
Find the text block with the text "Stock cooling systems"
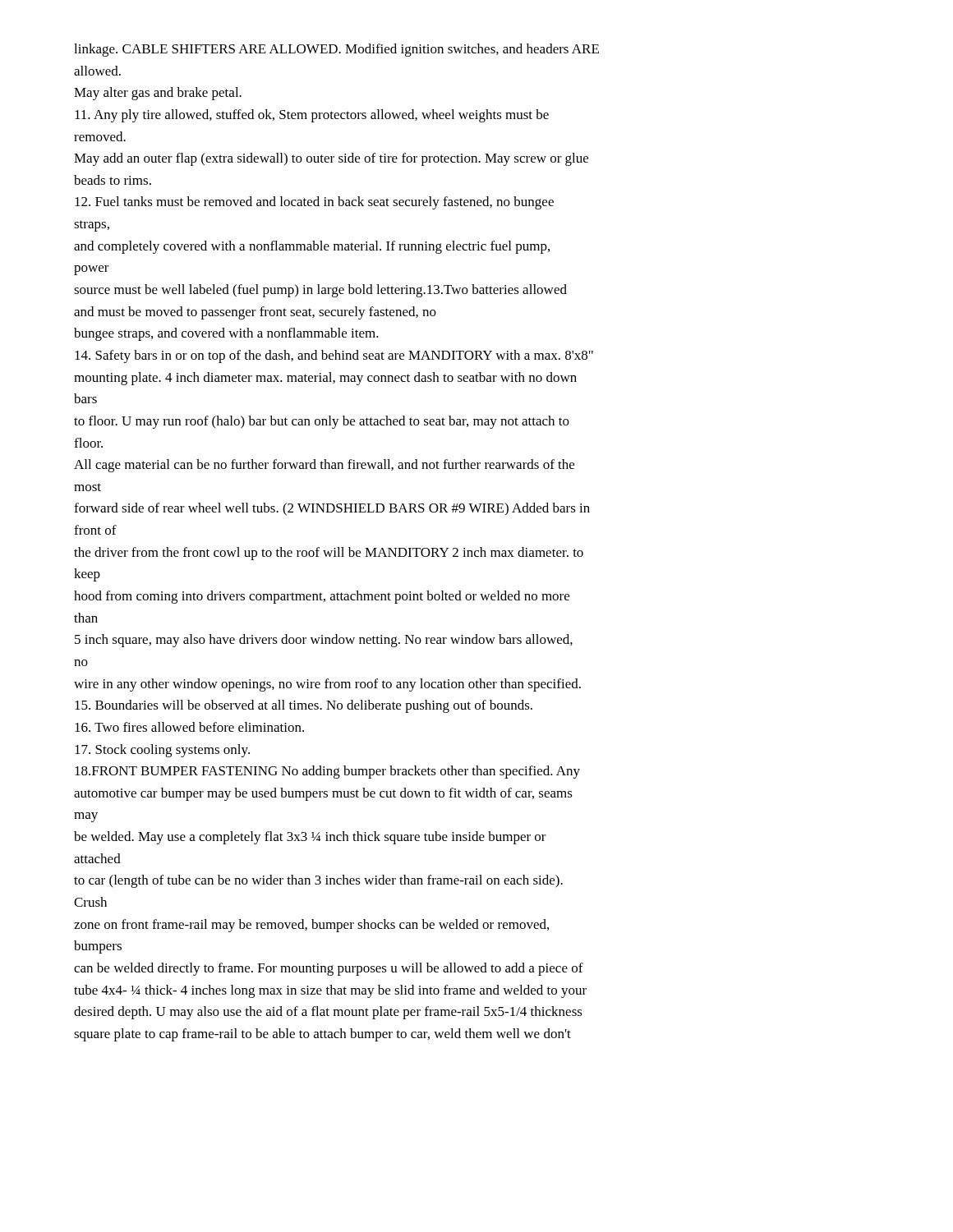click(162, 751)
